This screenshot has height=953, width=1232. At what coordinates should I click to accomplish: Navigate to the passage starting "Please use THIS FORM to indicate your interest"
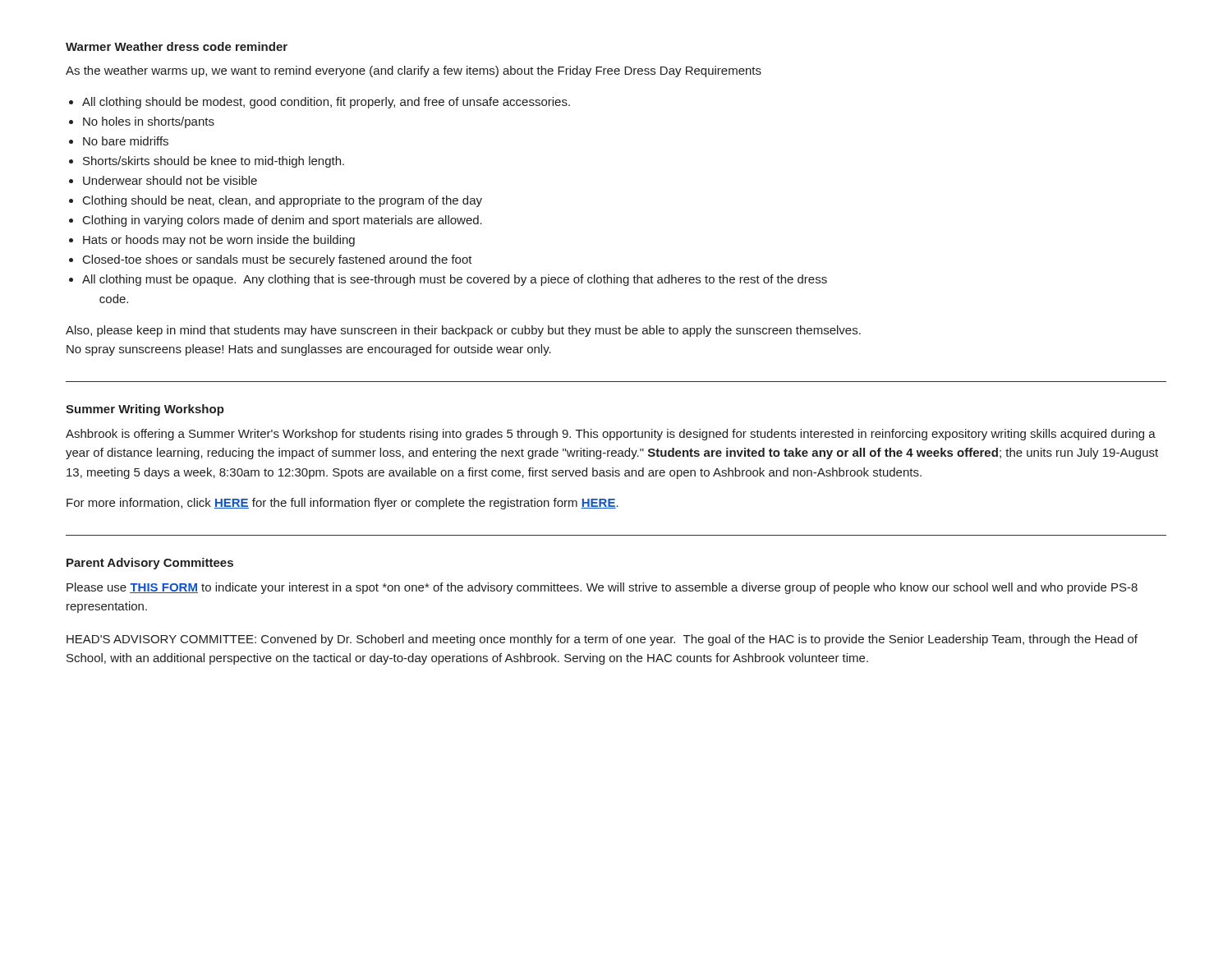602,597
